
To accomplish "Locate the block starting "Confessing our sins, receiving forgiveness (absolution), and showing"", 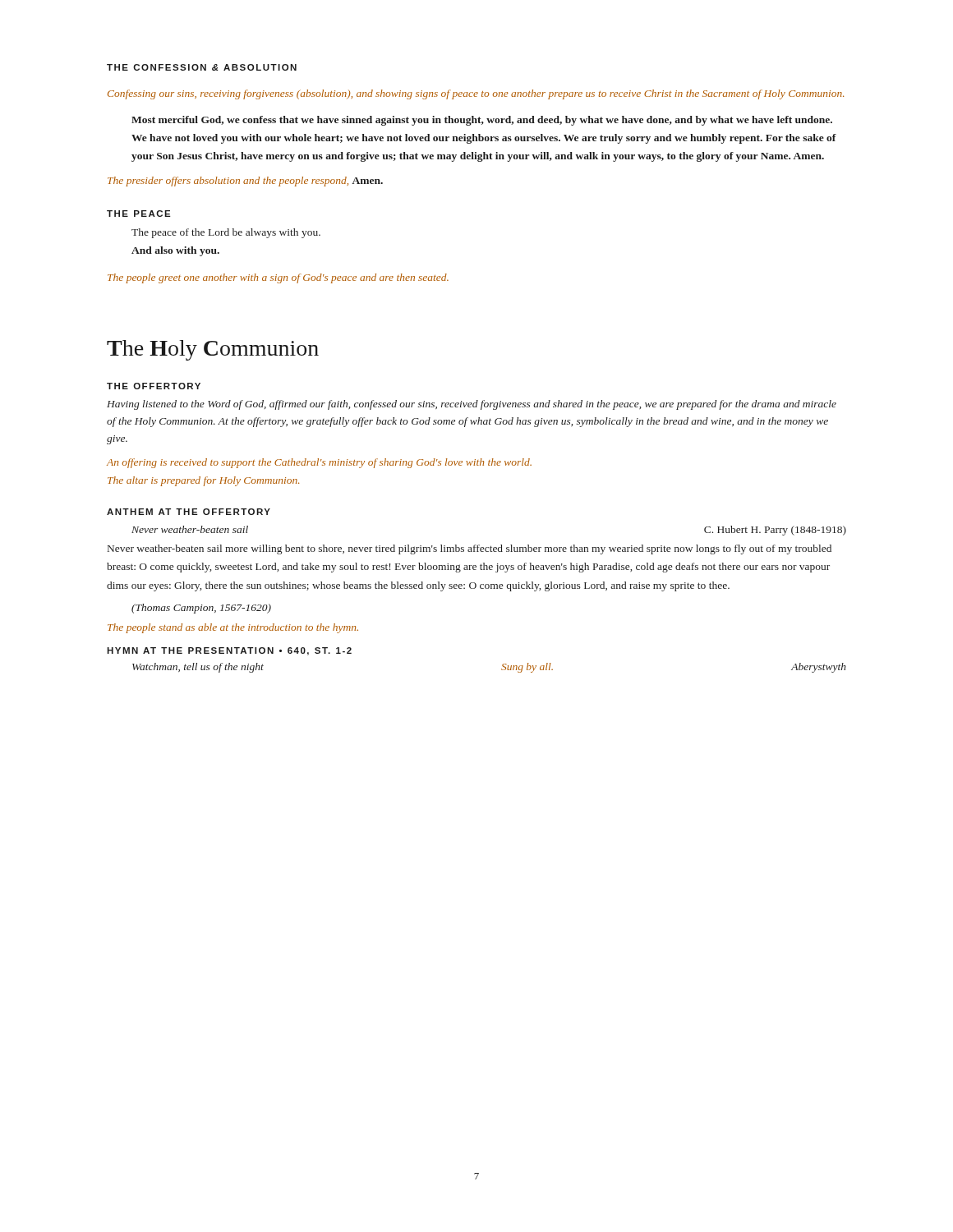I will [476, 93].
